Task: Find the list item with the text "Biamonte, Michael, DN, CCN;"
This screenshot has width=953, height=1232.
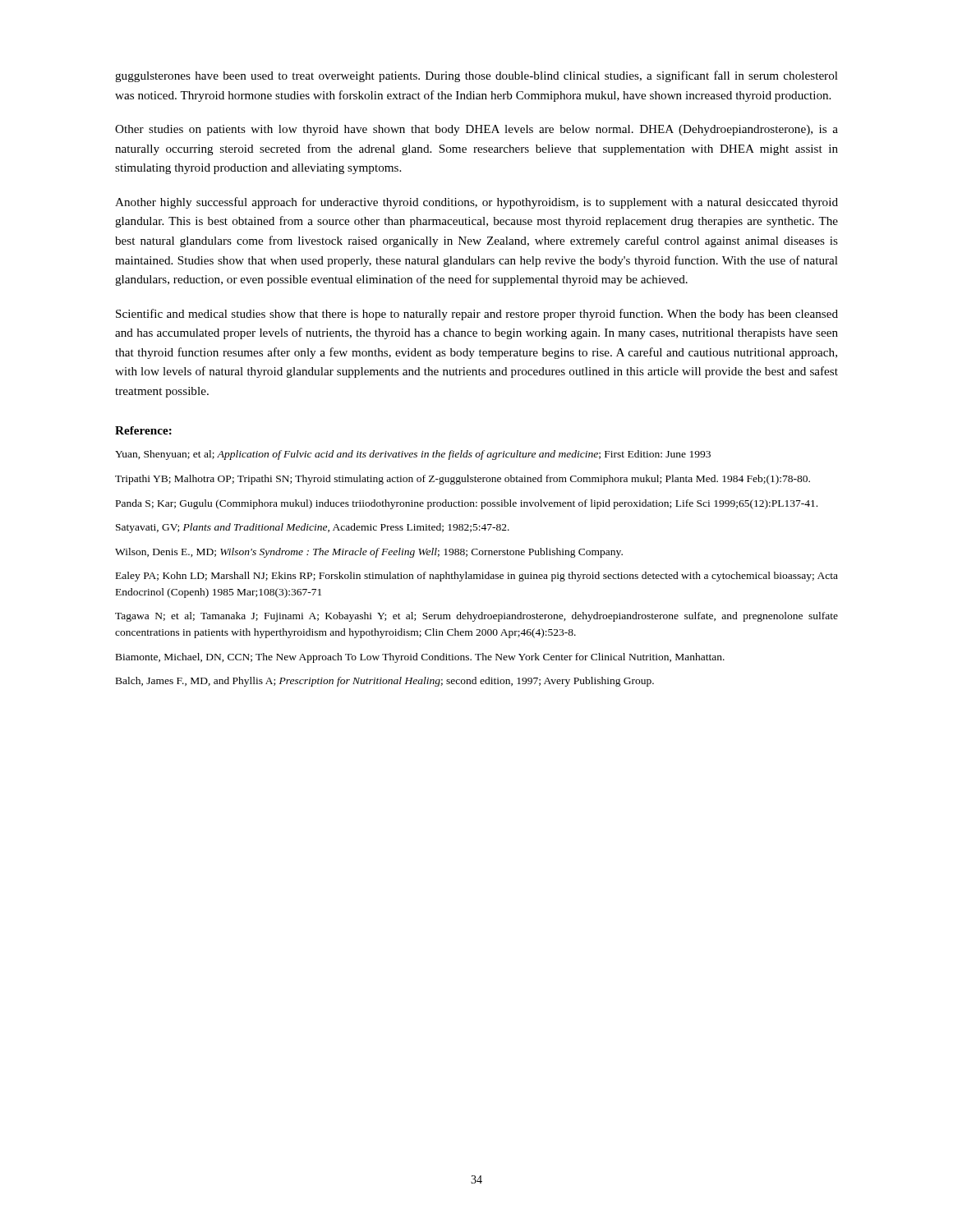Action: coord(420,656)
